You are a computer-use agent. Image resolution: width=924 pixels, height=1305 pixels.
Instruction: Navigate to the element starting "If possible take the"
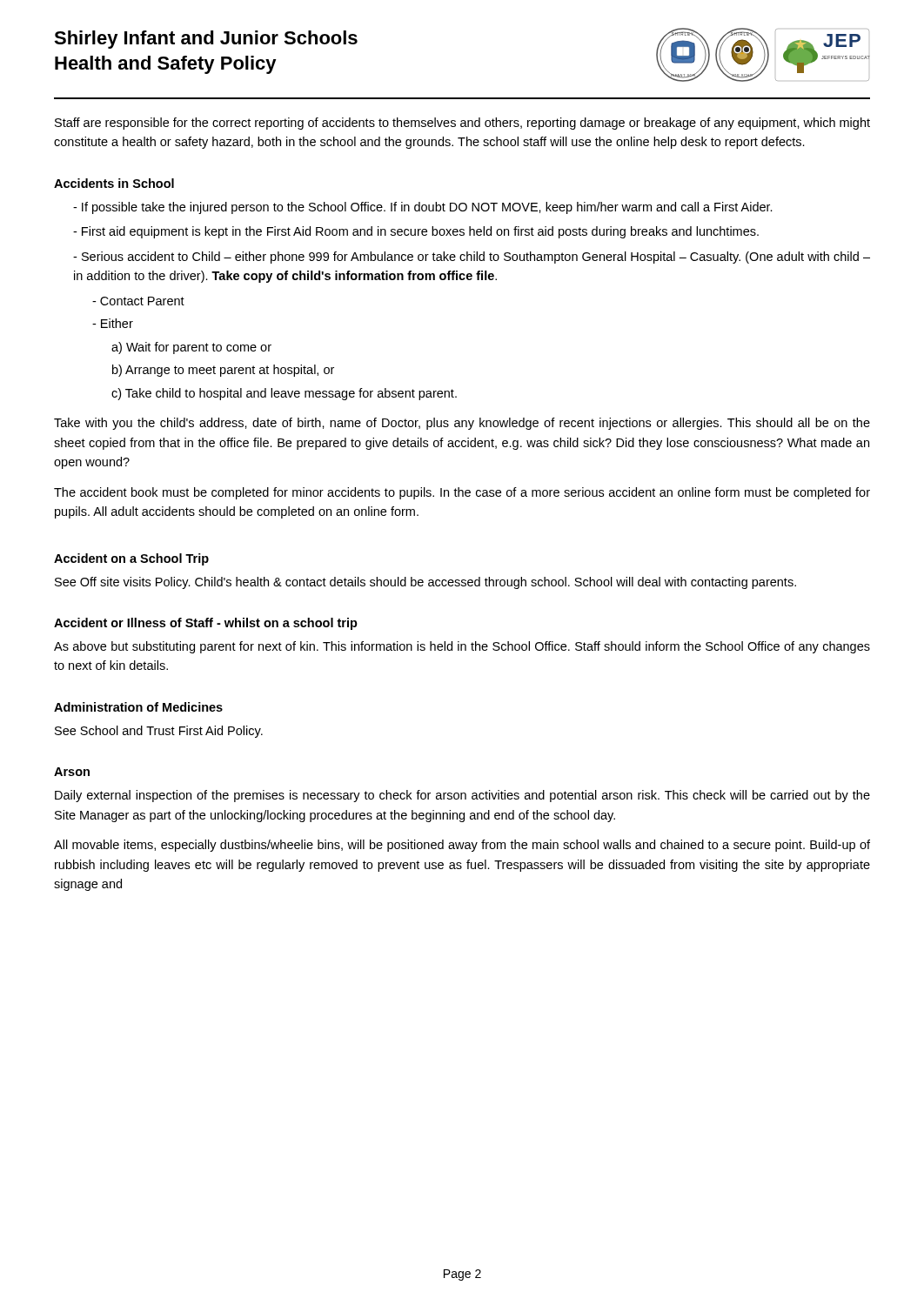pyautogui.click(x=423, y=207)
